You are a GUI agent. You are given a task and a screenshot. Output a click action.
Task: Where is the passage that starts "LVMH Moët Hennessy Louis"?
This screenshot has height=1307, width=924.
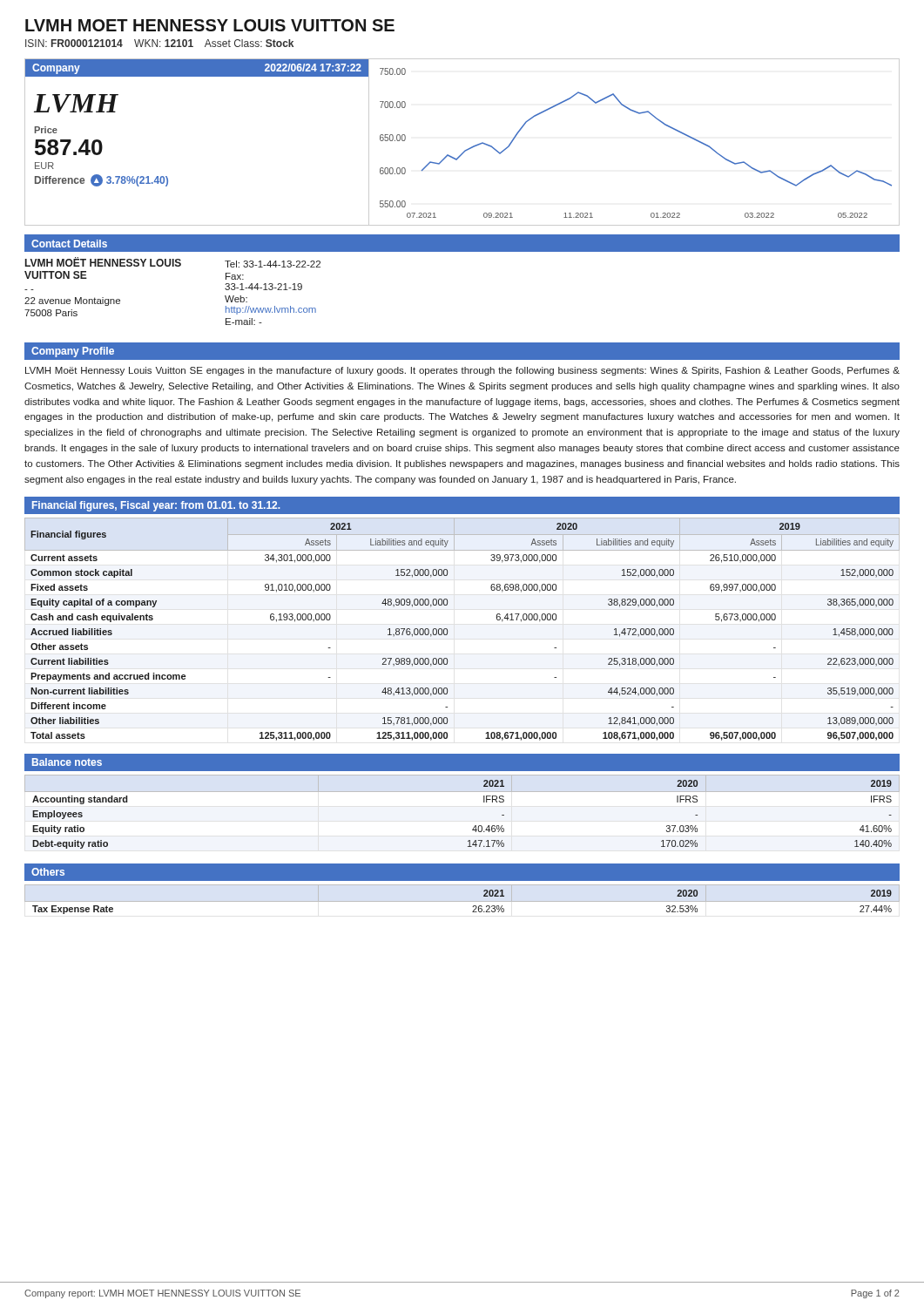click(462, 425)
